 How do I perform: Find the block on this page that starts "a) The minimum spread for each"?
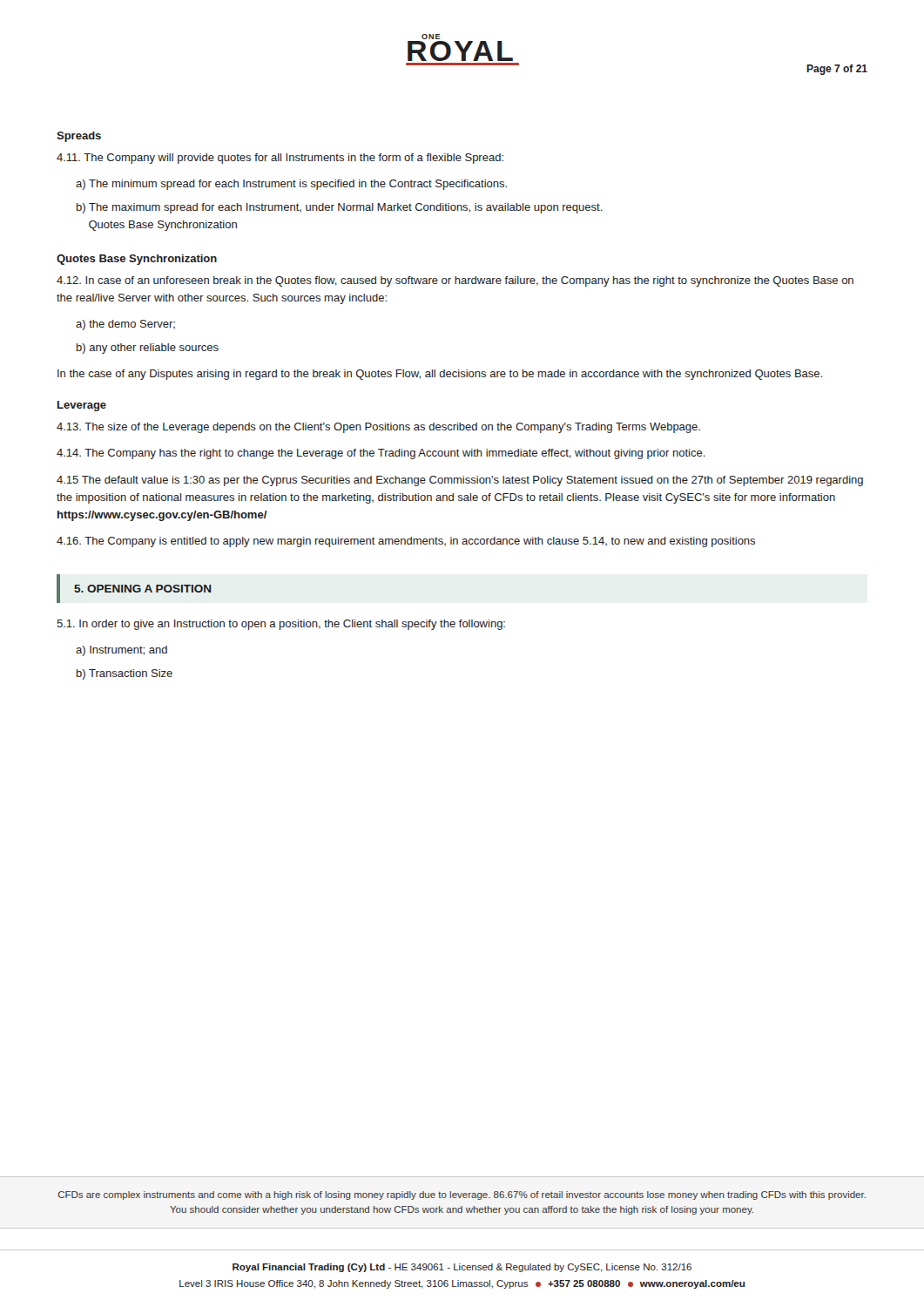pyautogui.click(x=292, y=184)
